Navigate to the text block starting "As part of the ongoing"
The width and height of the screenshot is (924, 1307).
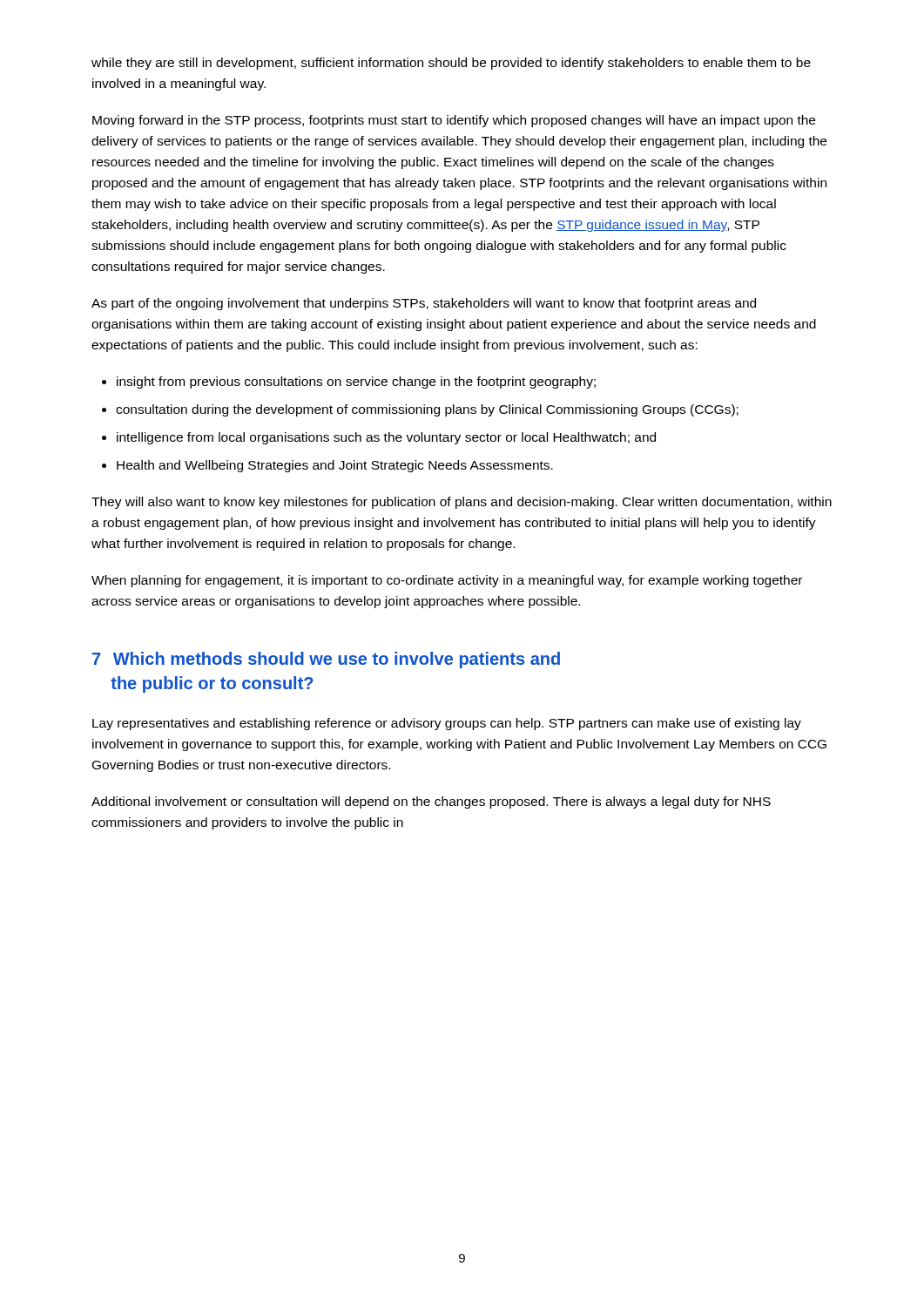pos(454,324)
